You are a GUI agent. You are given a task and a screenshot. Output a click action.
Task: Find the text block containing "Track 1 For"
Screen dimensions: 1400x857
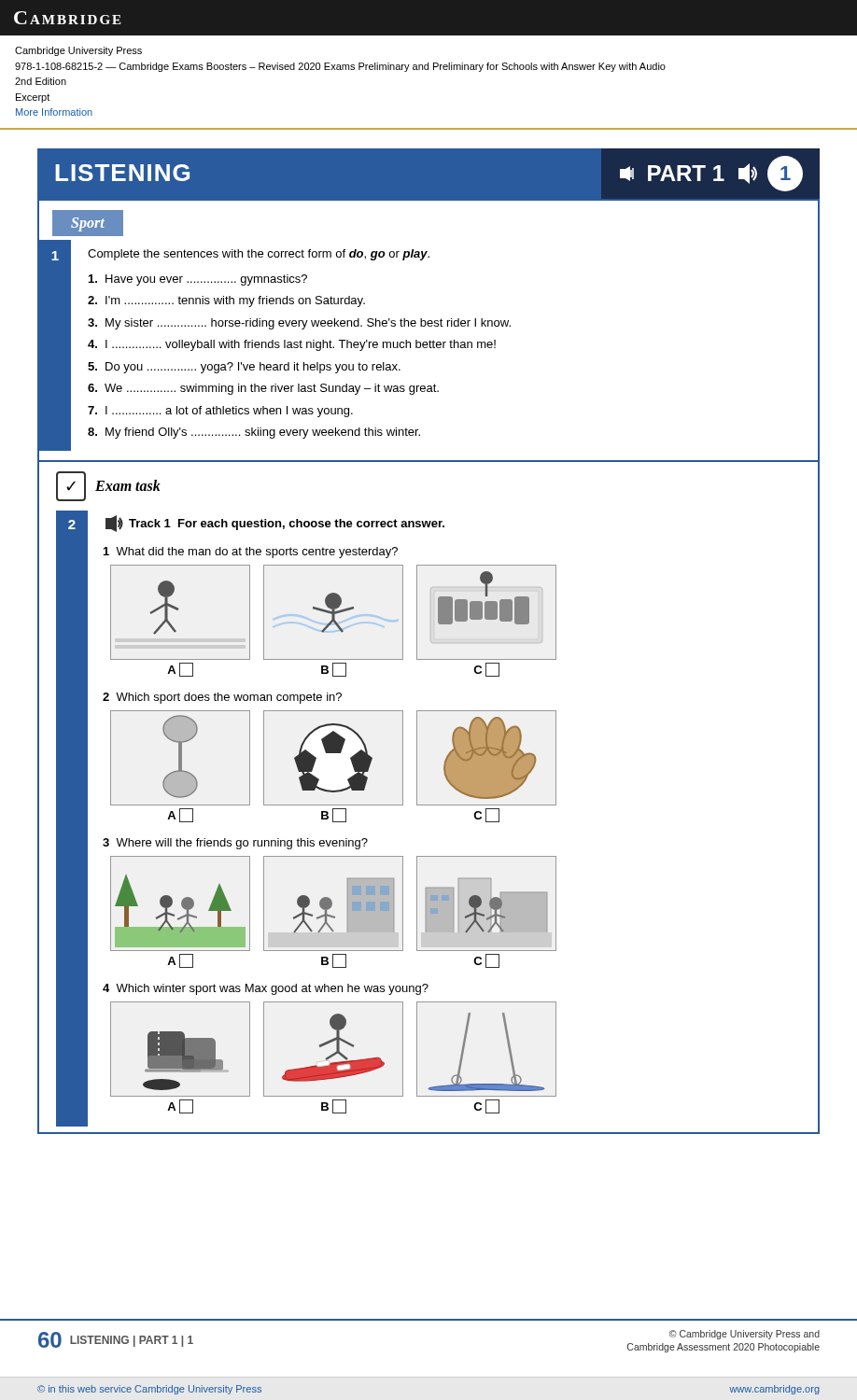(x=274, y=523)
